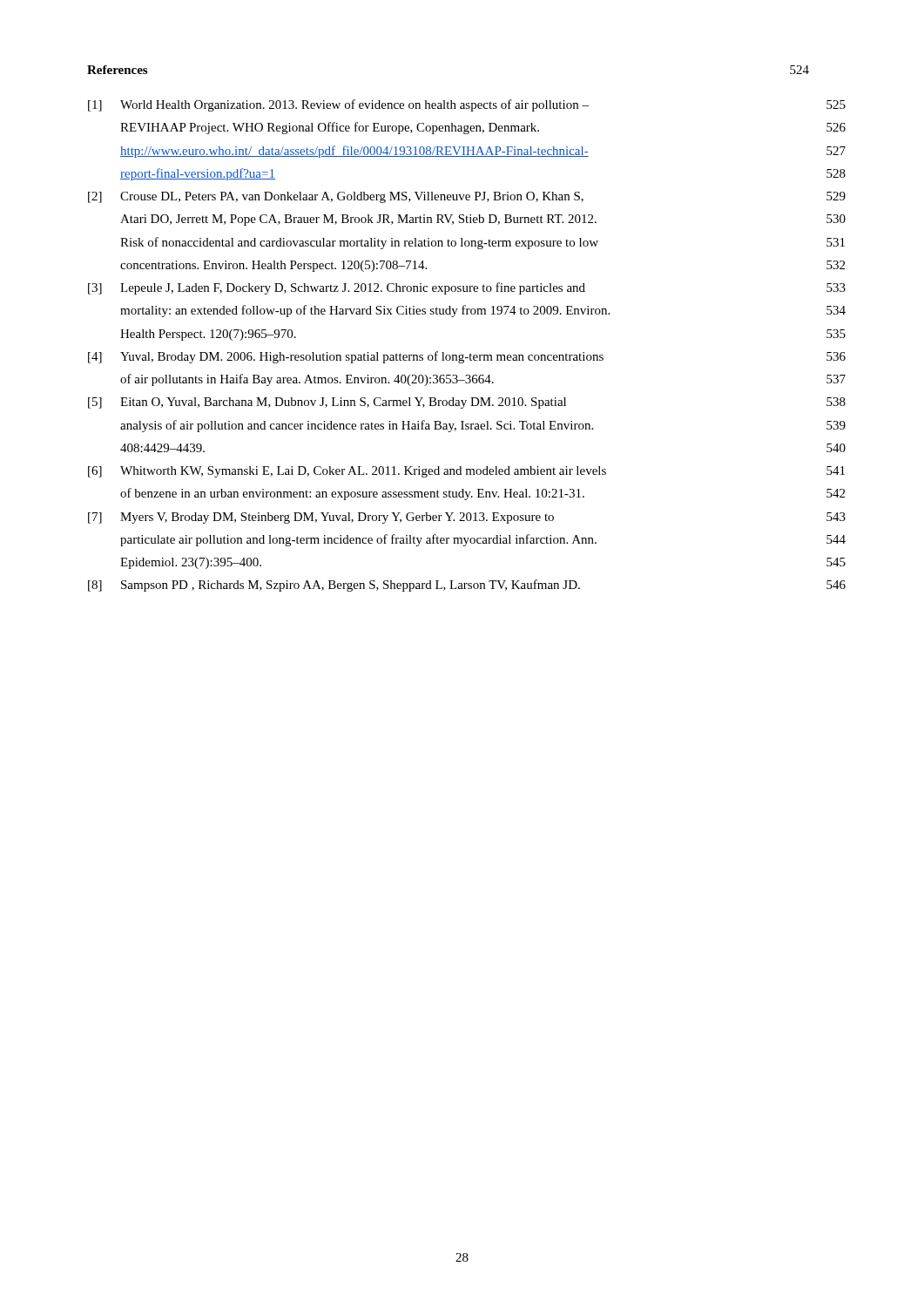Locate the block of text that opens with "[7] Myers V,"

point(466,539)
